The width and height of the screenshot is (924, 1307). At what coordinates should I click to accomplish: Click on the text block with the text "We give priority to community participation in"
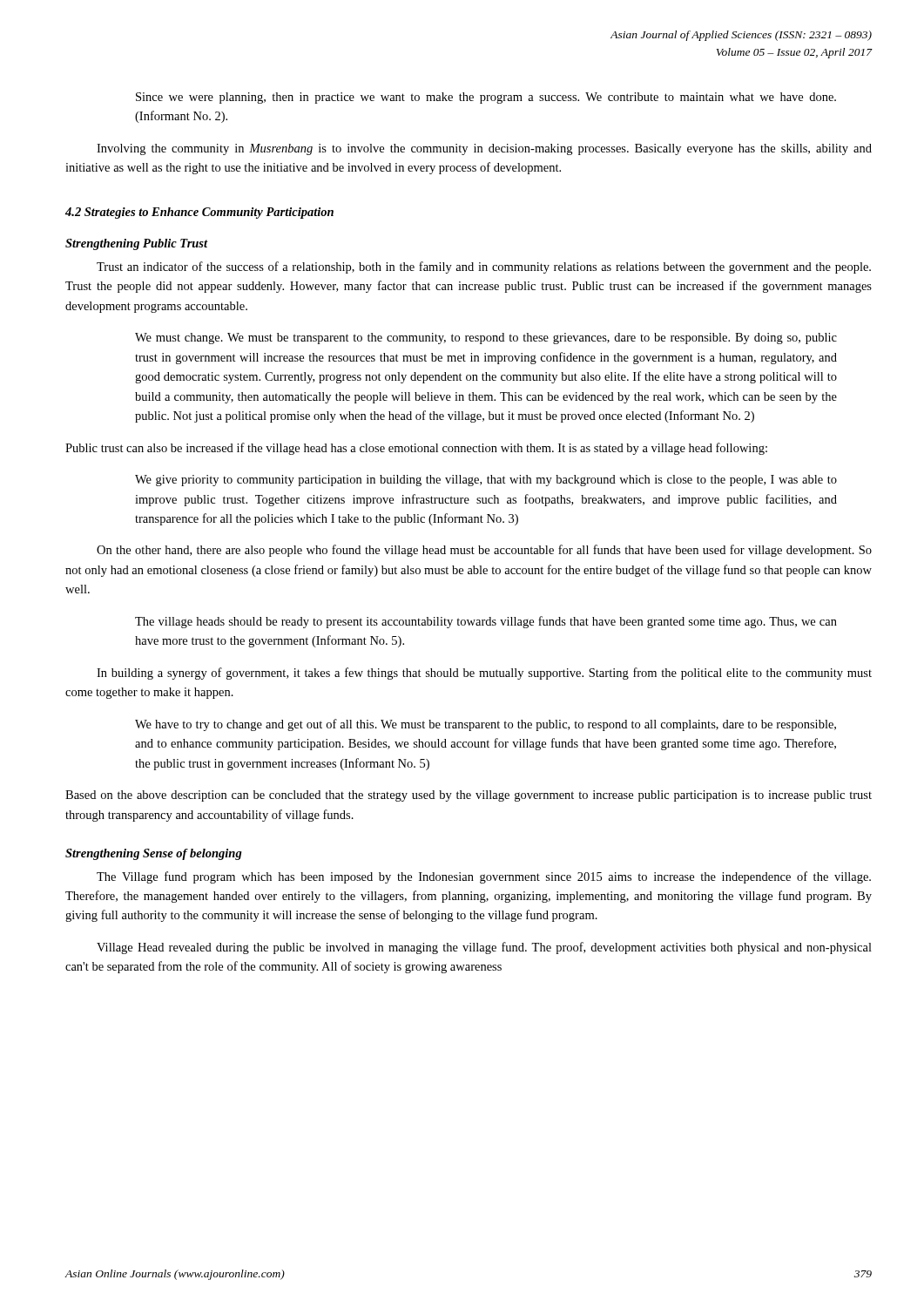coord(486,499)
